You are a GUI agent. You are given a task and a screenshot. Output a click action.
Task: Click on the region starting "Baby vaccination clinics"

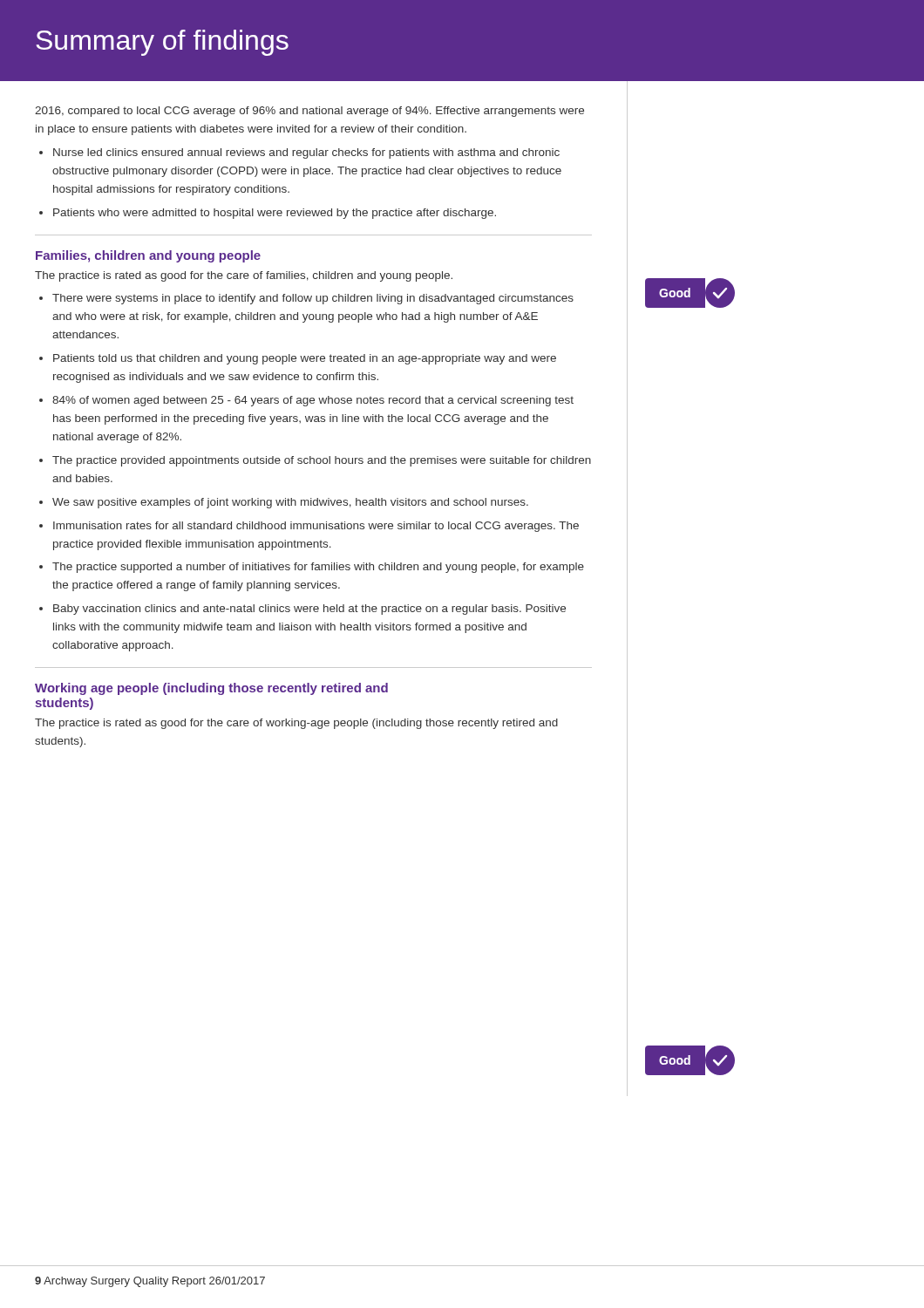point(309,627)
